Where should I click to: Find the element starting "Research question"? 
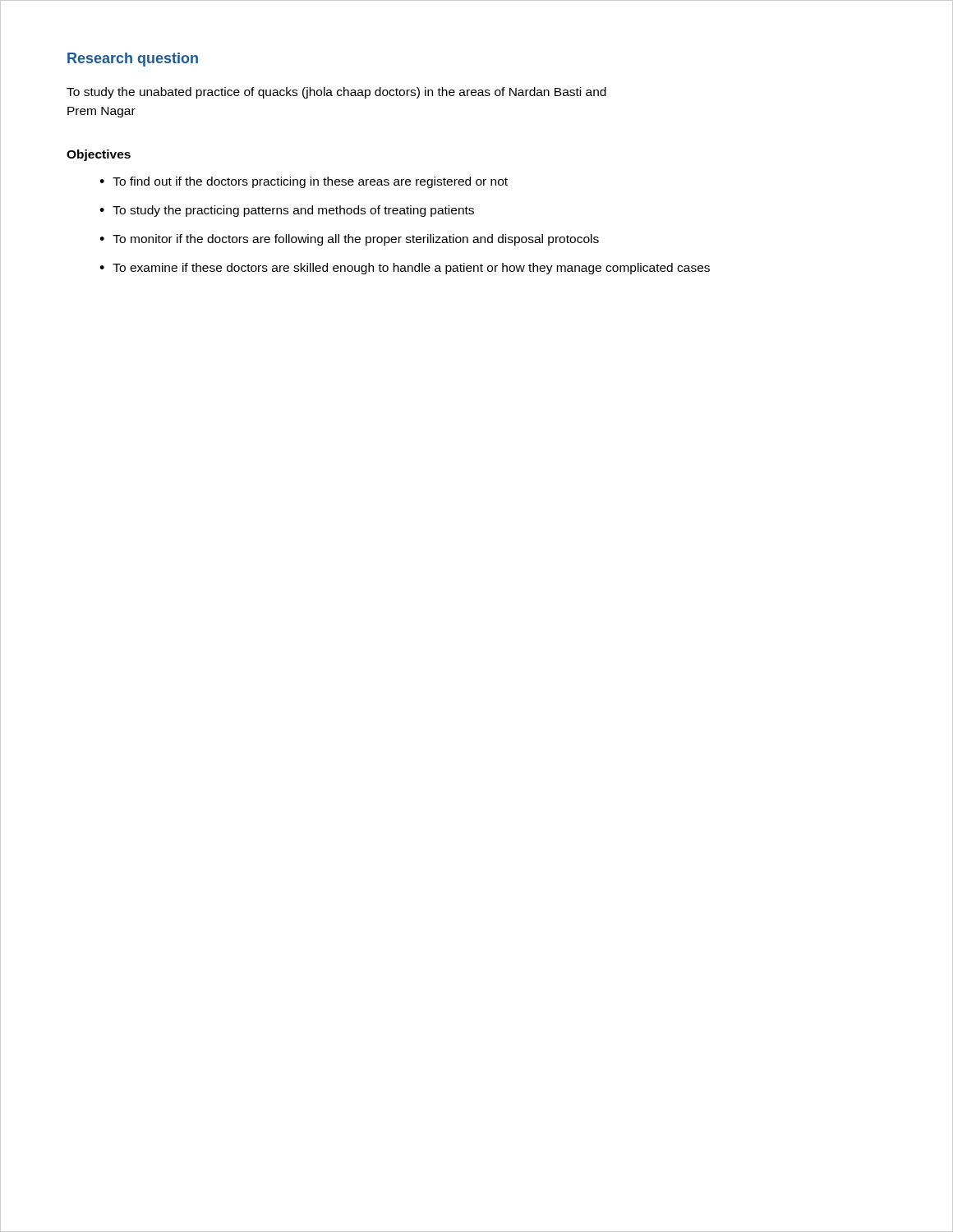pos(133,58)
